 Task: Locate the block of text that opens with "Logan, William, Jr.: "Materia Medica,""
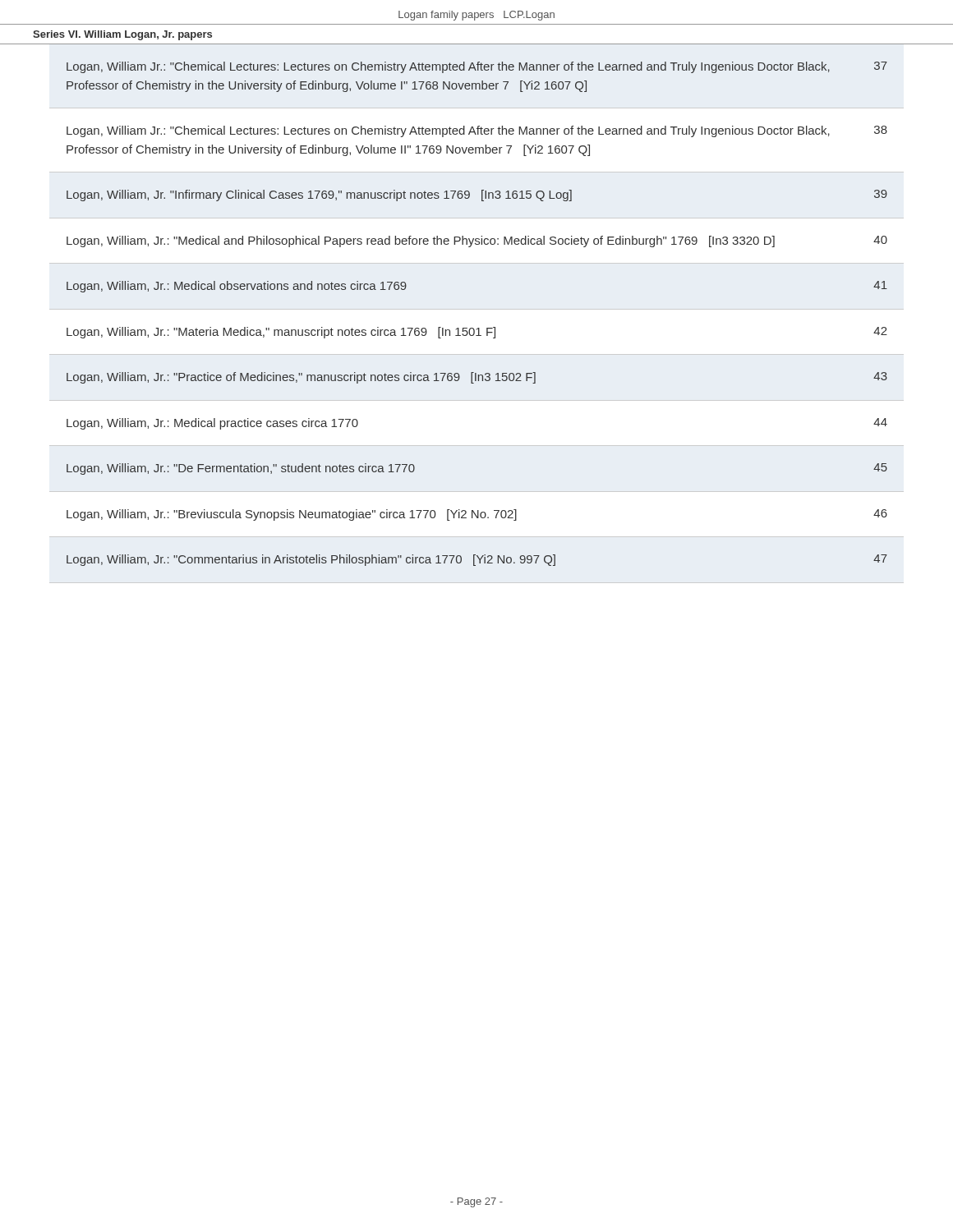(476, 332)
